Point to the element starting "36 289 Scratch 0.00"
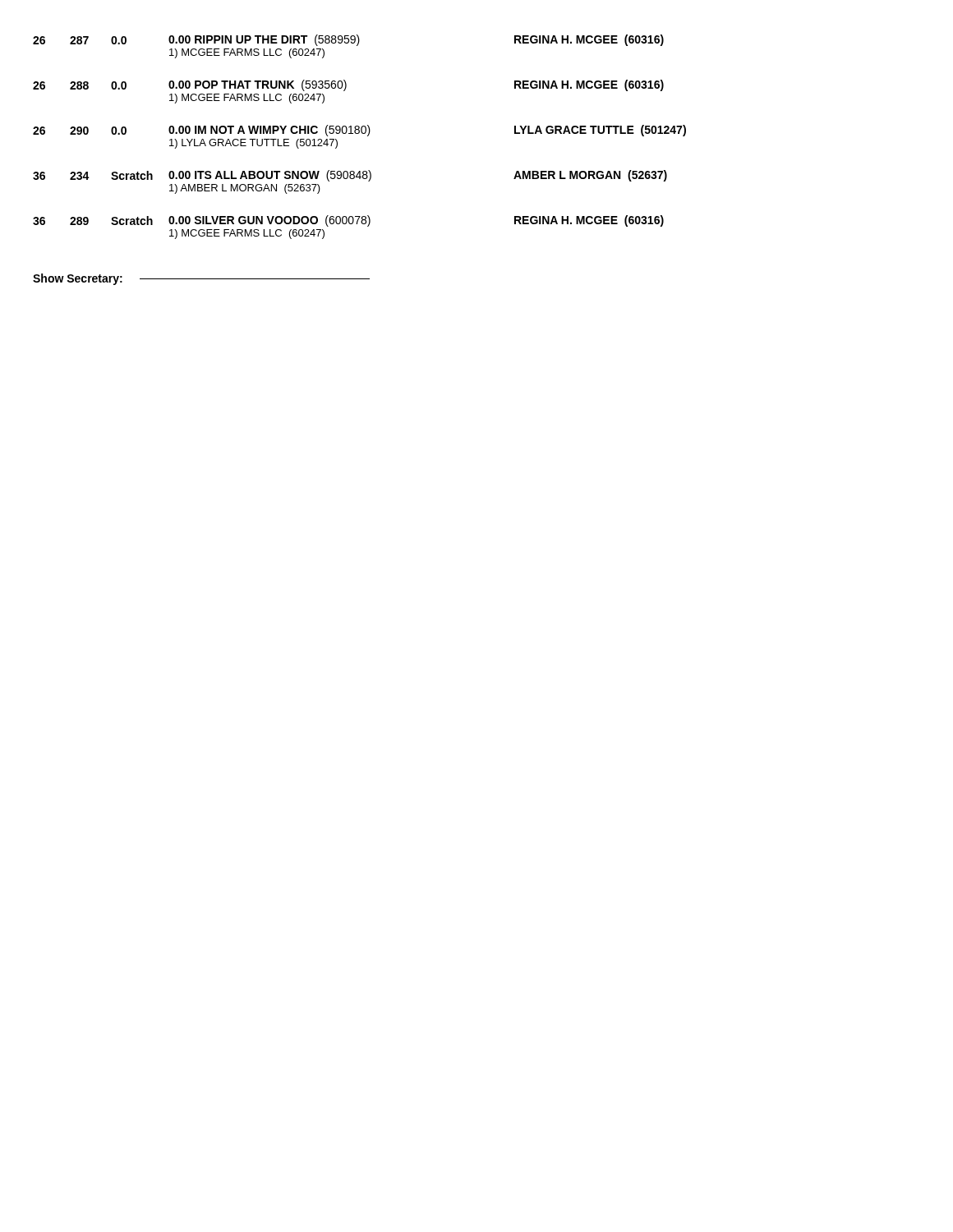This screenshot has height=1232, width=953. (348, 221)
